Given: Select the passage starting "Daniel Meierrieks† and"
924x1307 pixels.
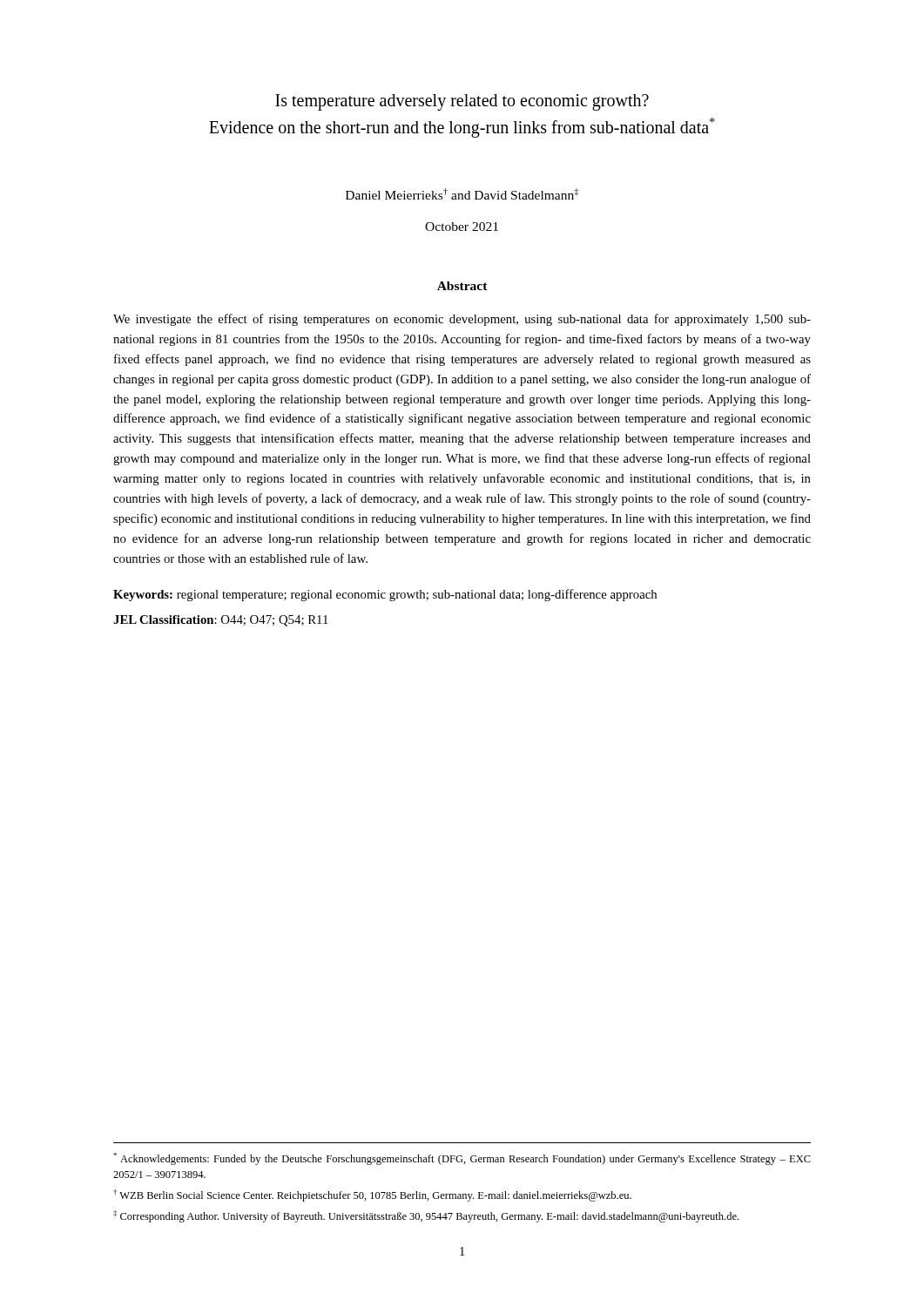Looking at the screenshot, I should tap(462, 194).
